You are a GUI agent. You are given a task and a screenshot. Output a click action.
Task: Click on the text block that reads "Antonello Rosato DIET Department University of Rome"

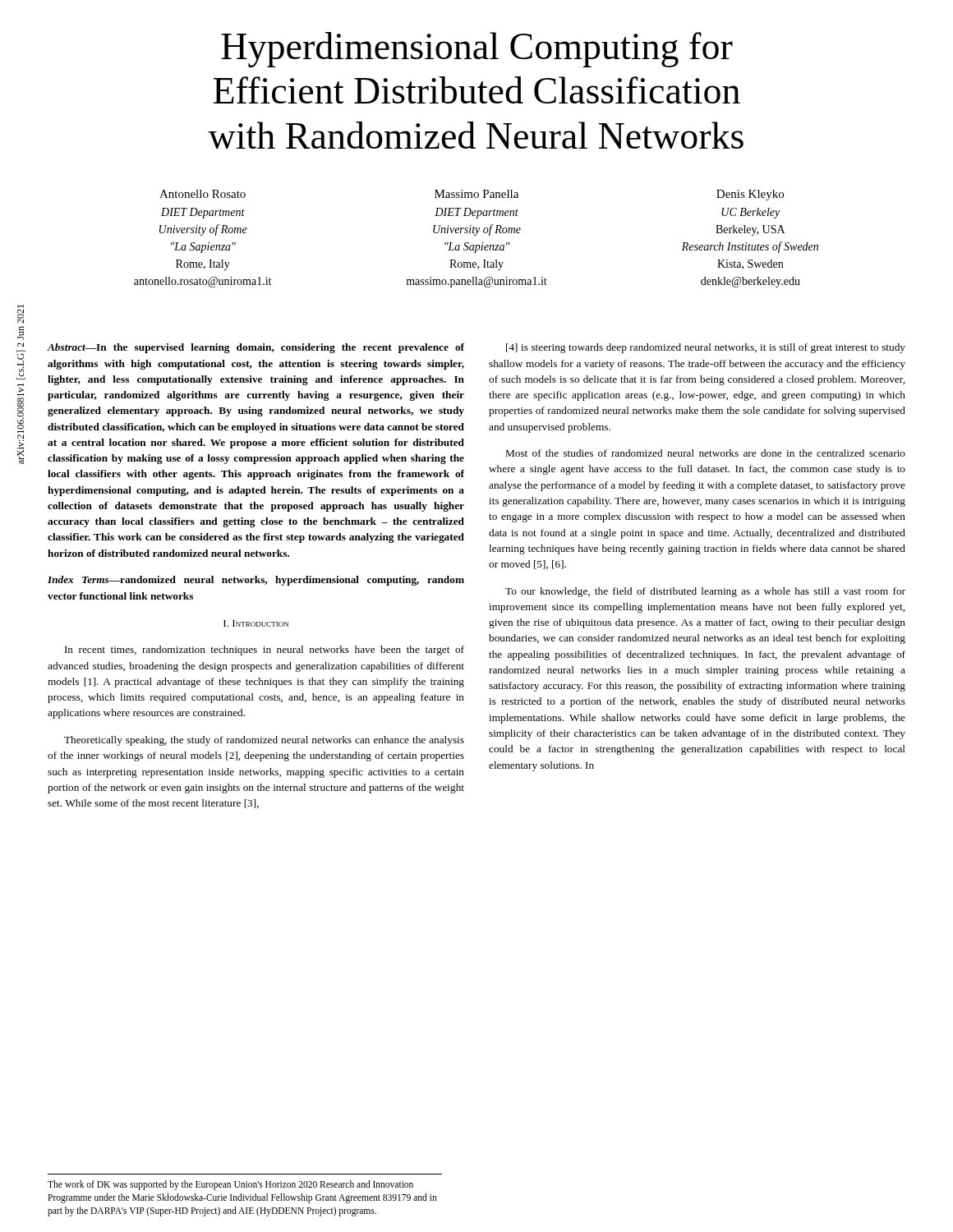pyautogui.click(x=203, y=237)
